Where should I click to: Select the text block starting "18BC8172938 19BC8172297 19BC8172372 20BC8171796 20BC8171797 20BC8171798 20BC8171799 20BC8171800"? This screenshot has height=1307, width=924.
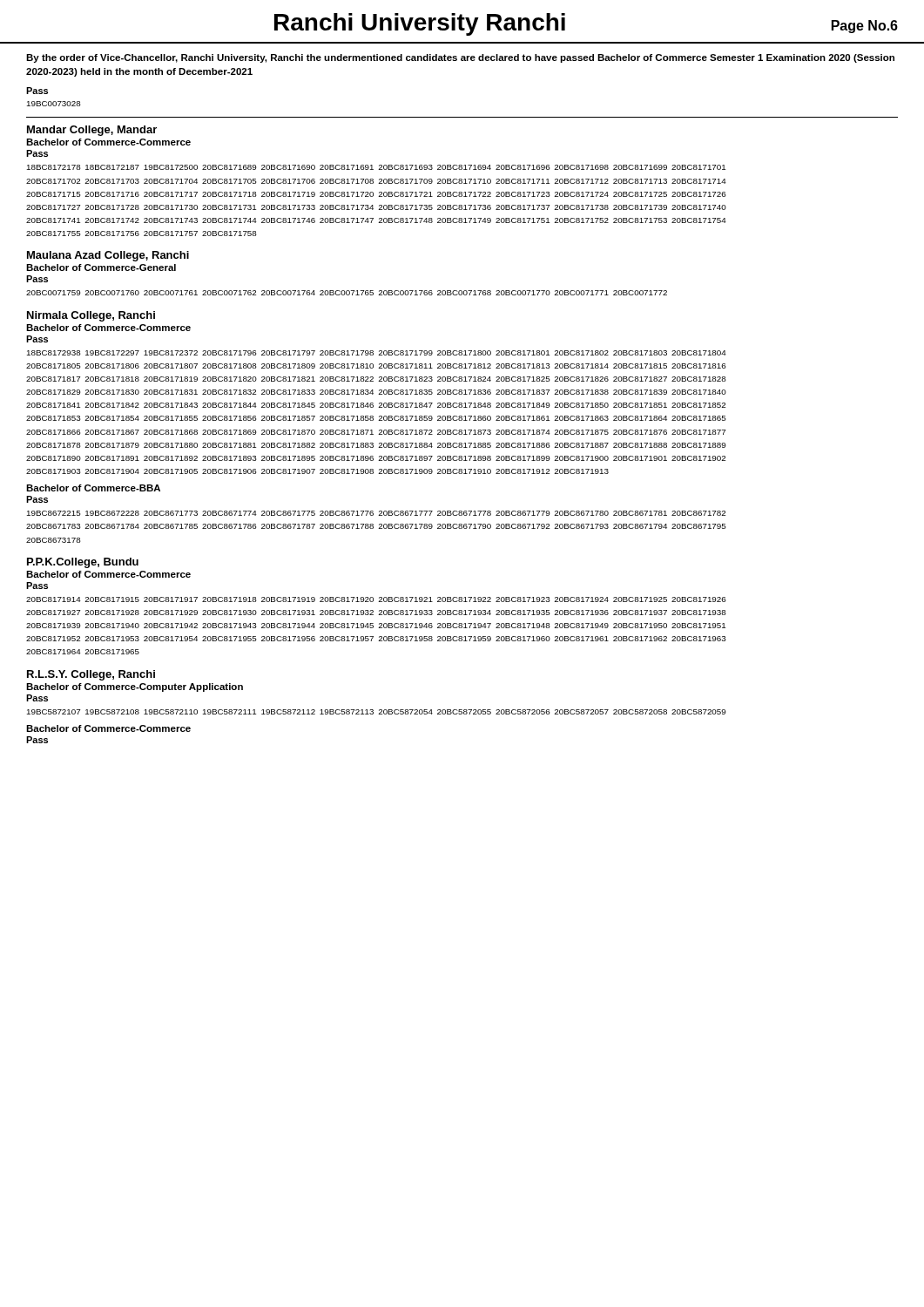[x=376, y=412]
